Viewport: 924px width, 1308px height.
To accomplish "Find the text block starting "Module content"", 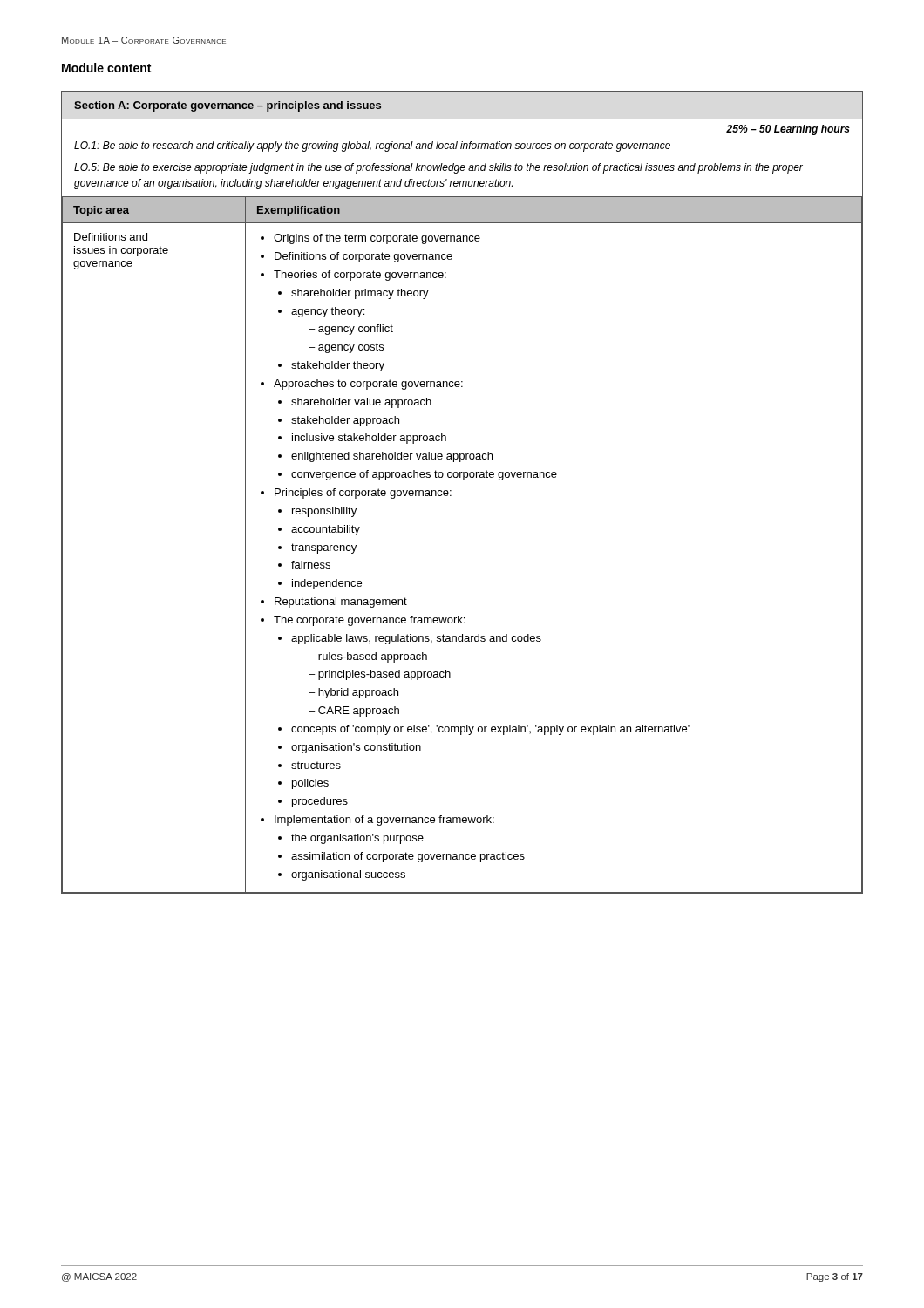I will click(106, 68).
